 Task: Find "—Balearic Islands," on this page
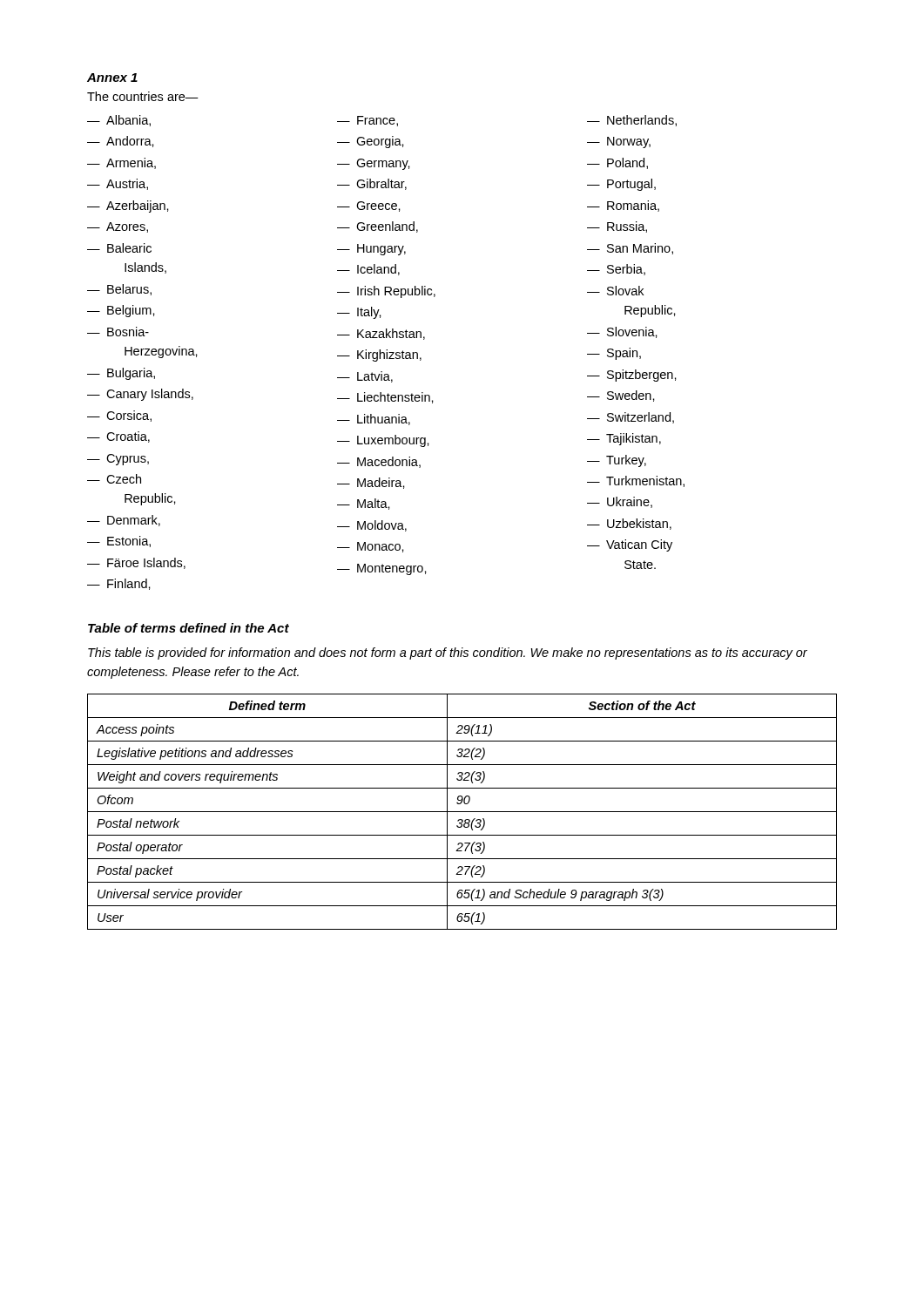pos(127,258)
